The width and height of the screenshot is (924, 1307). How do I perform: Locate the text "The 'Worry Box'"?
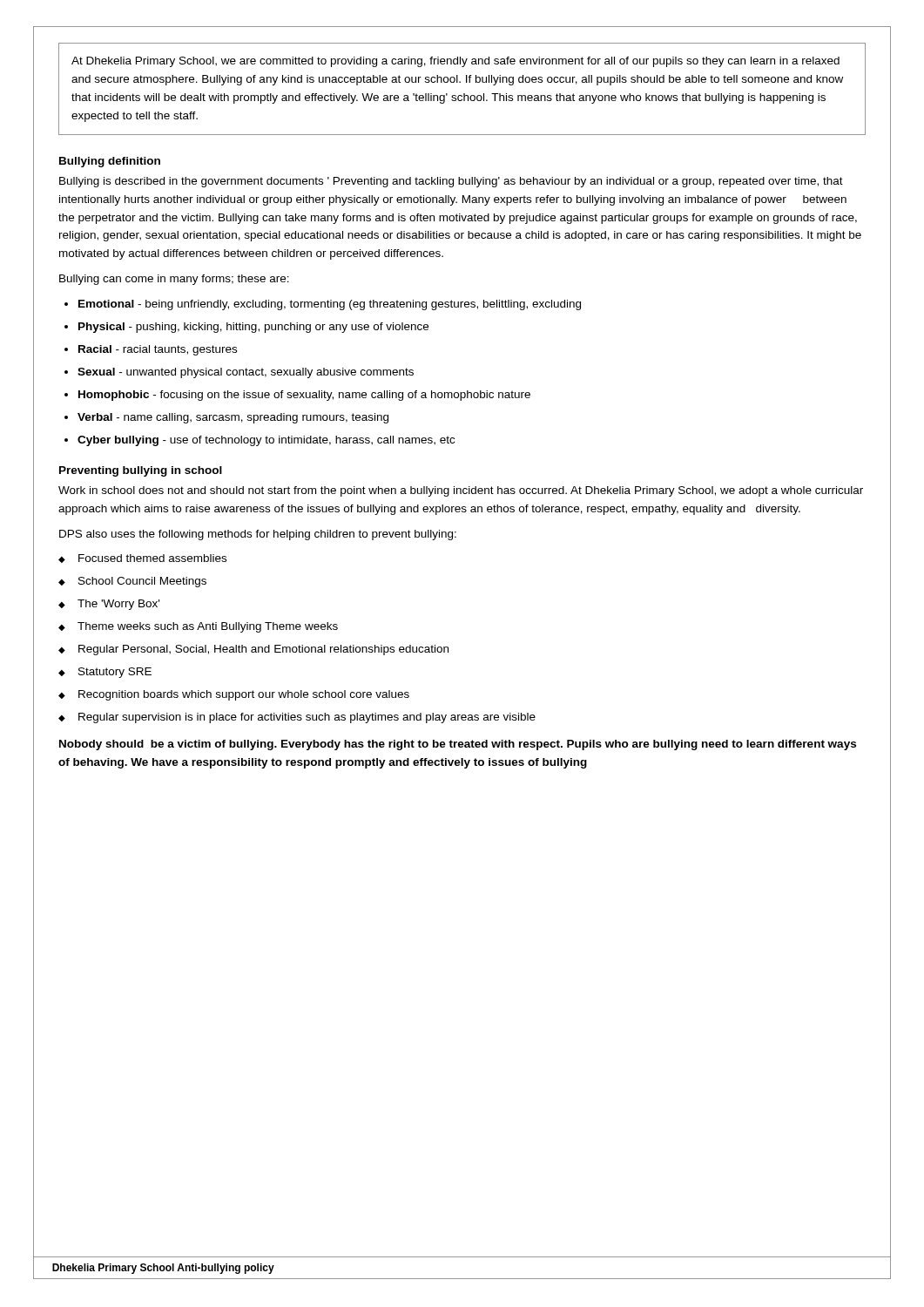coord(119,604)
